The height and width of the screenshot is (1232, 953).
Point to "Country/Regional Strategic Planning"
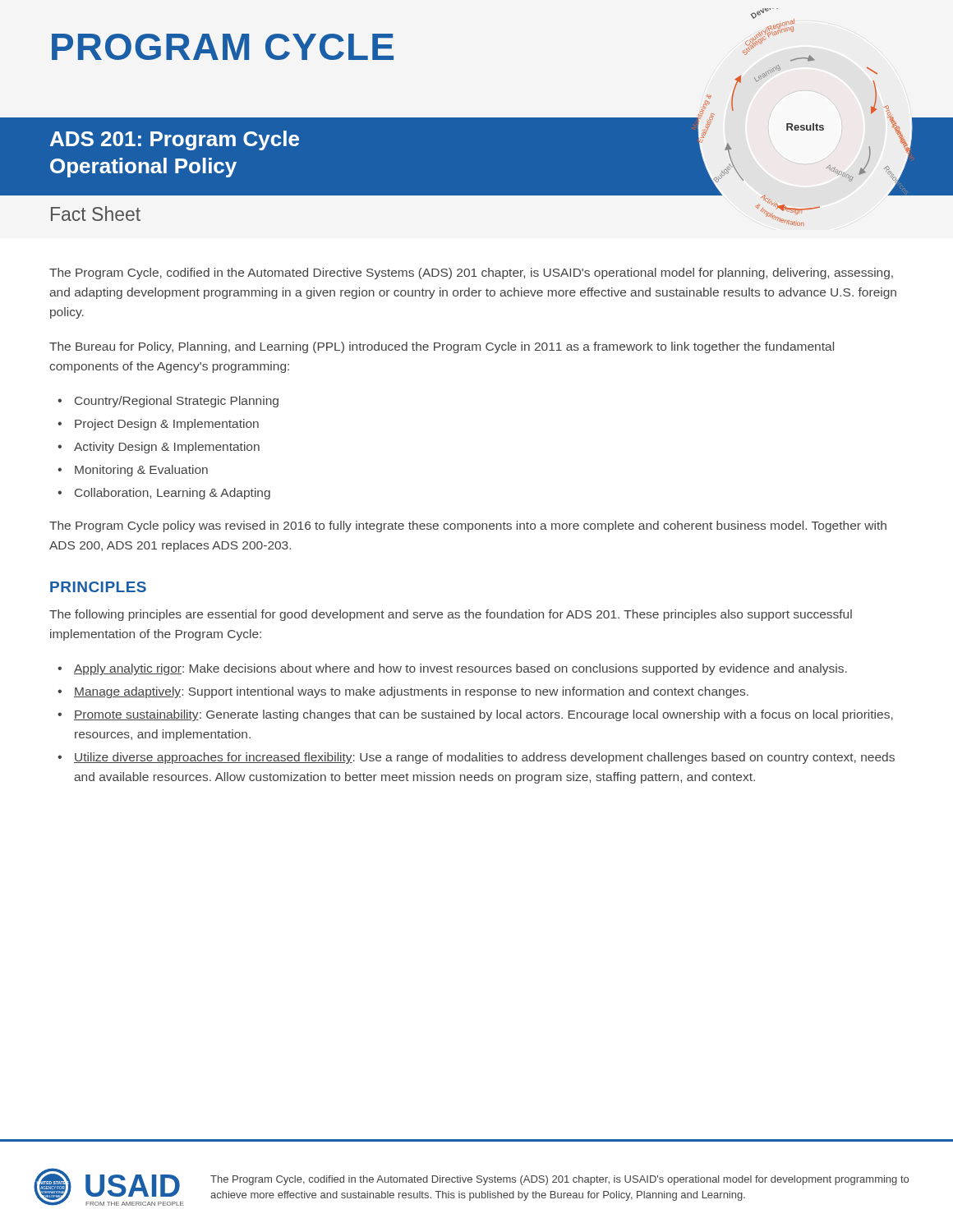[177, 400]
